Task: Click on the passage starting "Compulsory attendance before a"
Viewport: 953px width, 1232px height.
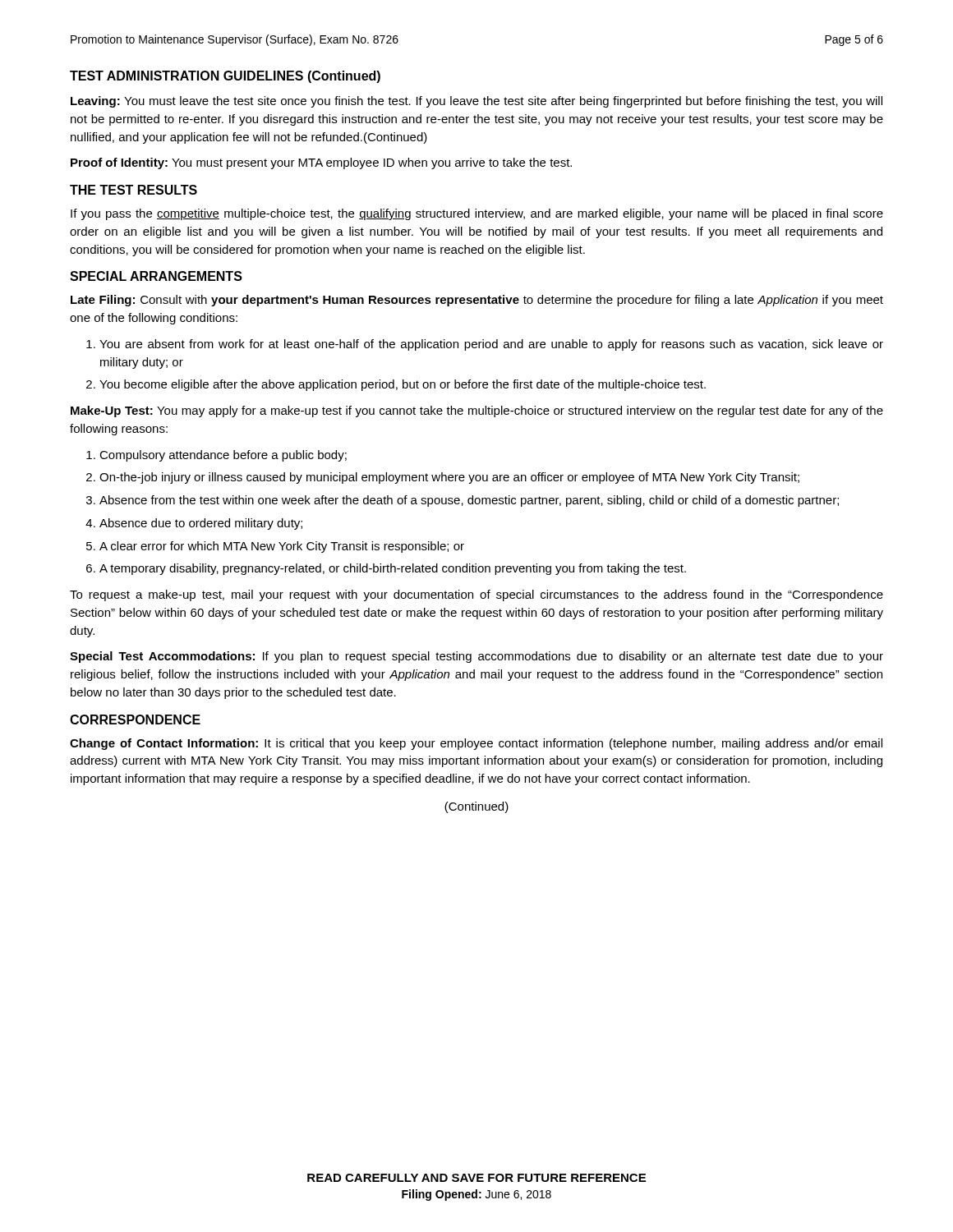Action: [x=223, y=454]
